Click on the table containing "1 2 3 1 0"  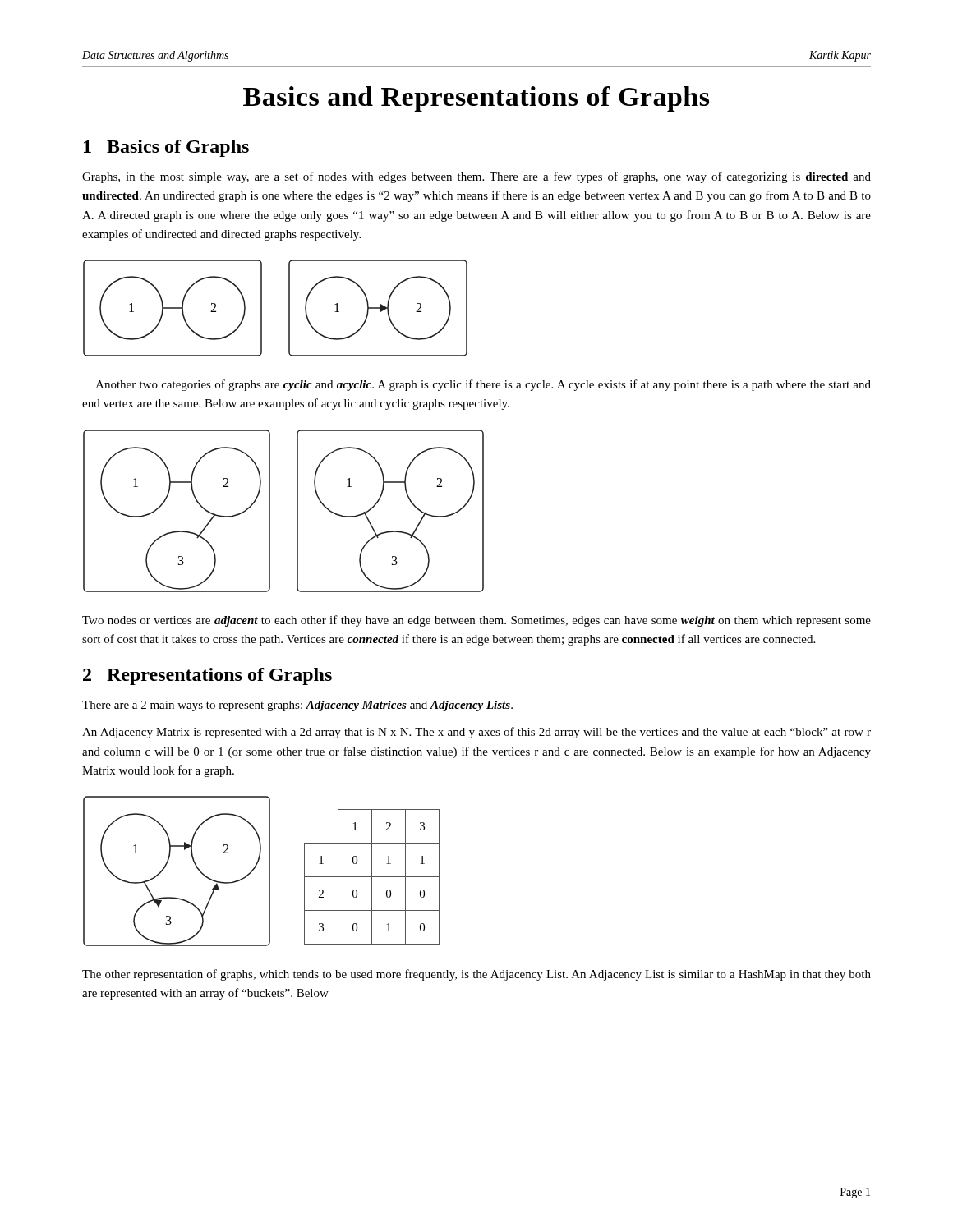pos(372,877)
